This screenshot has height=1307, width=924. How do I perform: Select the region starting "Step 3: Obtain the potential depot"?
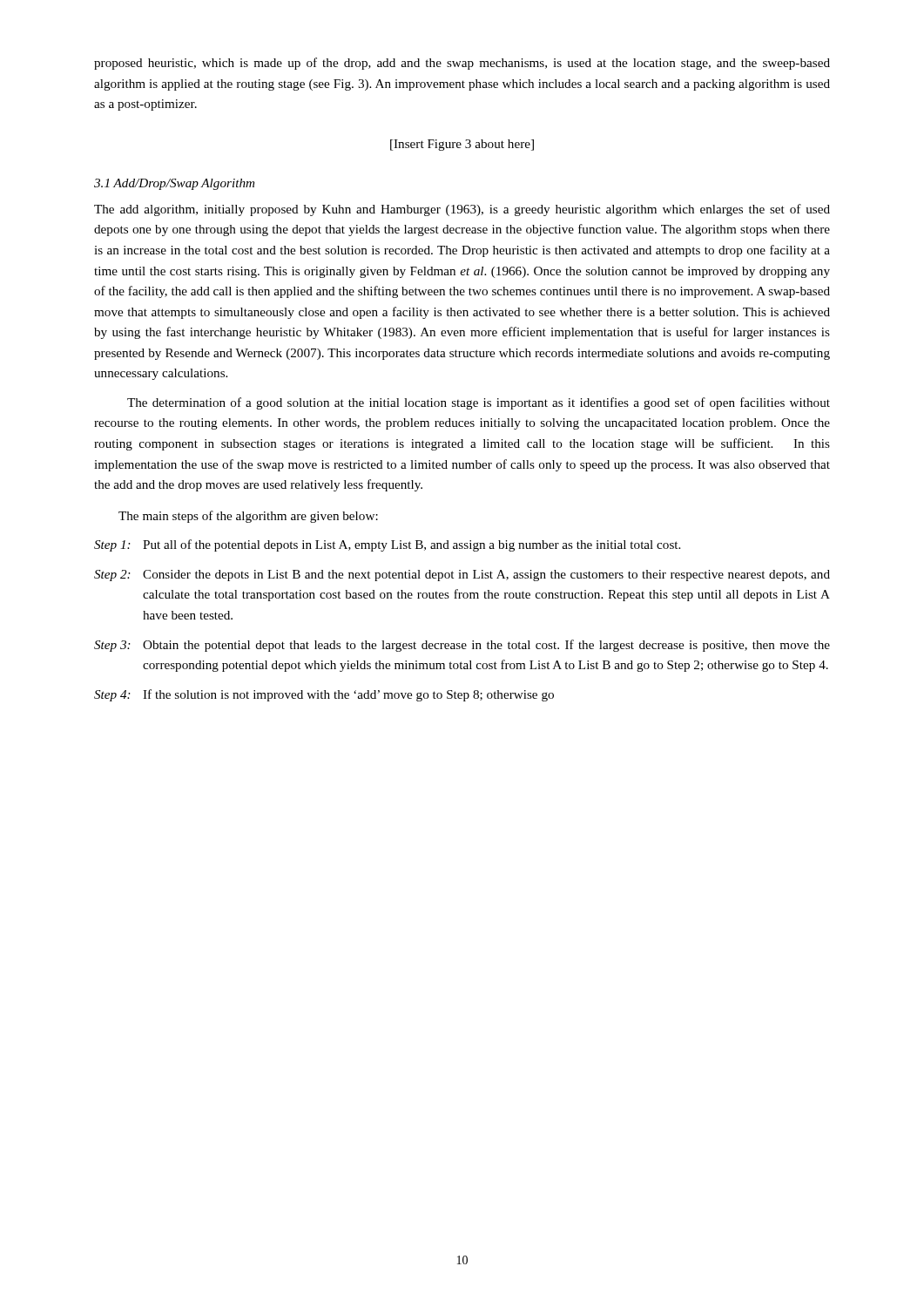462,654
